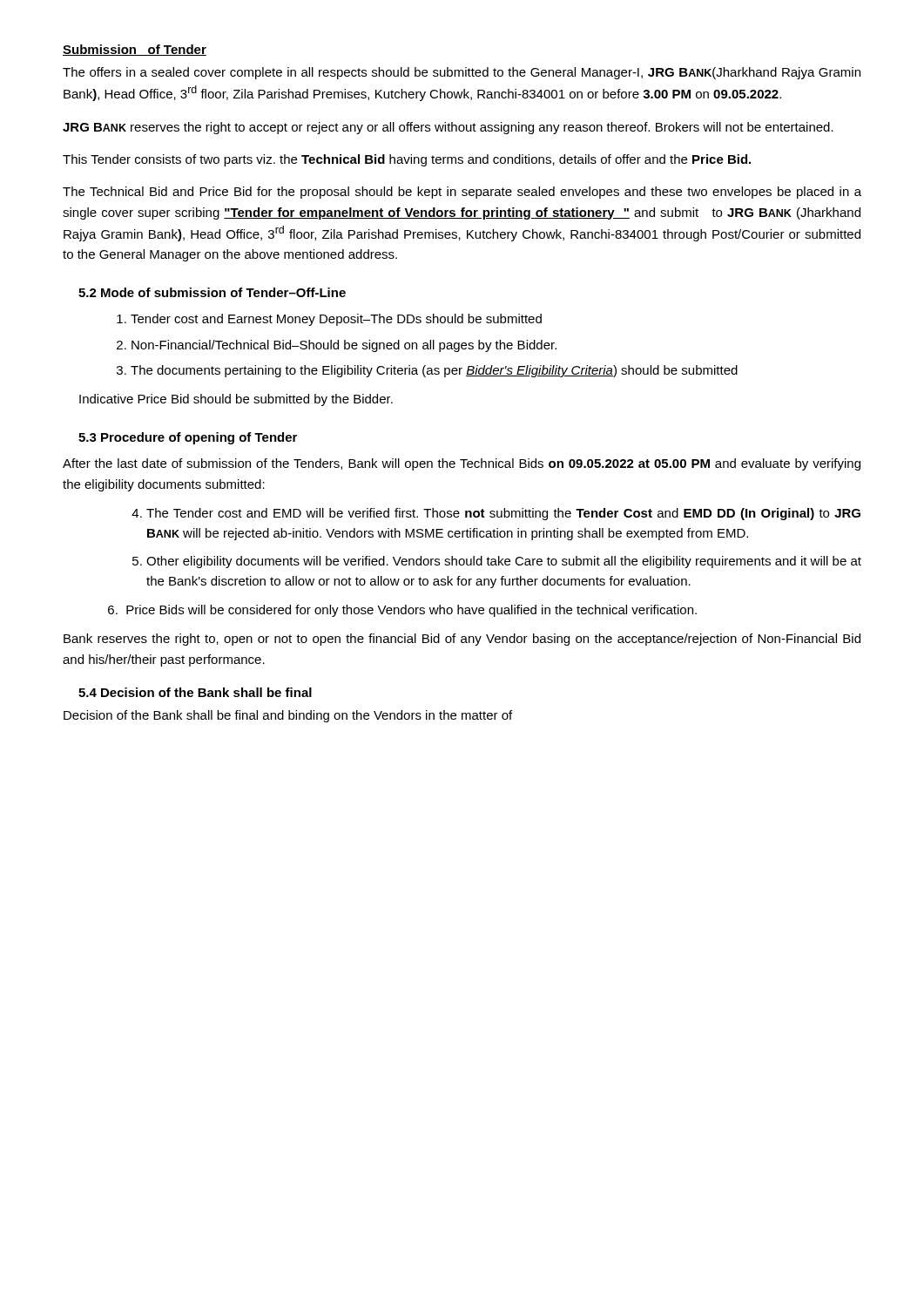The height and width of the screenshot is (1307, 924).
Task: Point to the passage starting "Indicative Price Bid should be"
Action: pos(236,399)
